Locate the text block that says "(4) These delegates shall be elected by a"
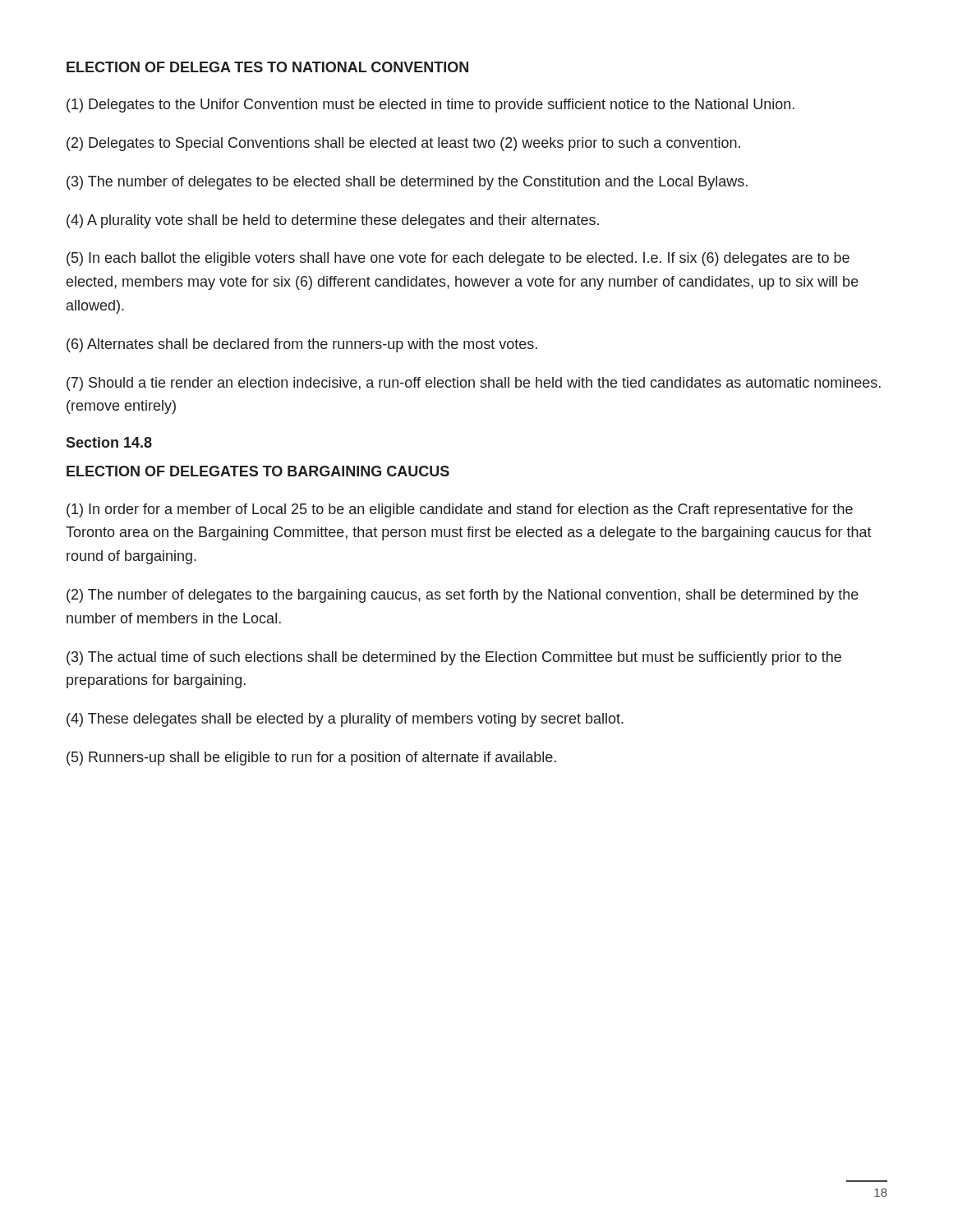953x1232 pixels. tap(345, 719)
